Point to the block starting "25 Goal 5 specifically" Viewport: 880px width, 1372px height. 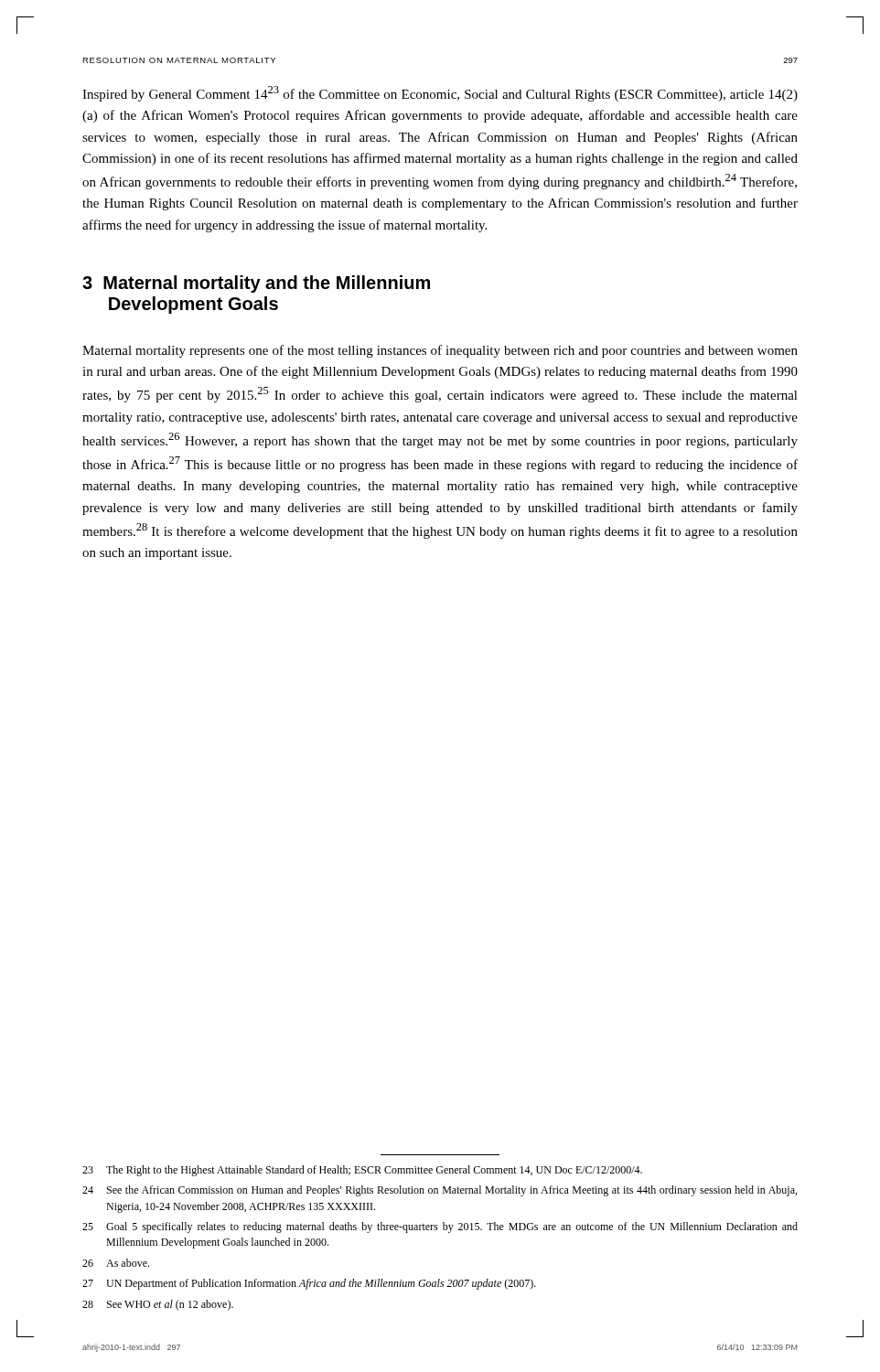pyautogui.click(x=440, y=1235)
